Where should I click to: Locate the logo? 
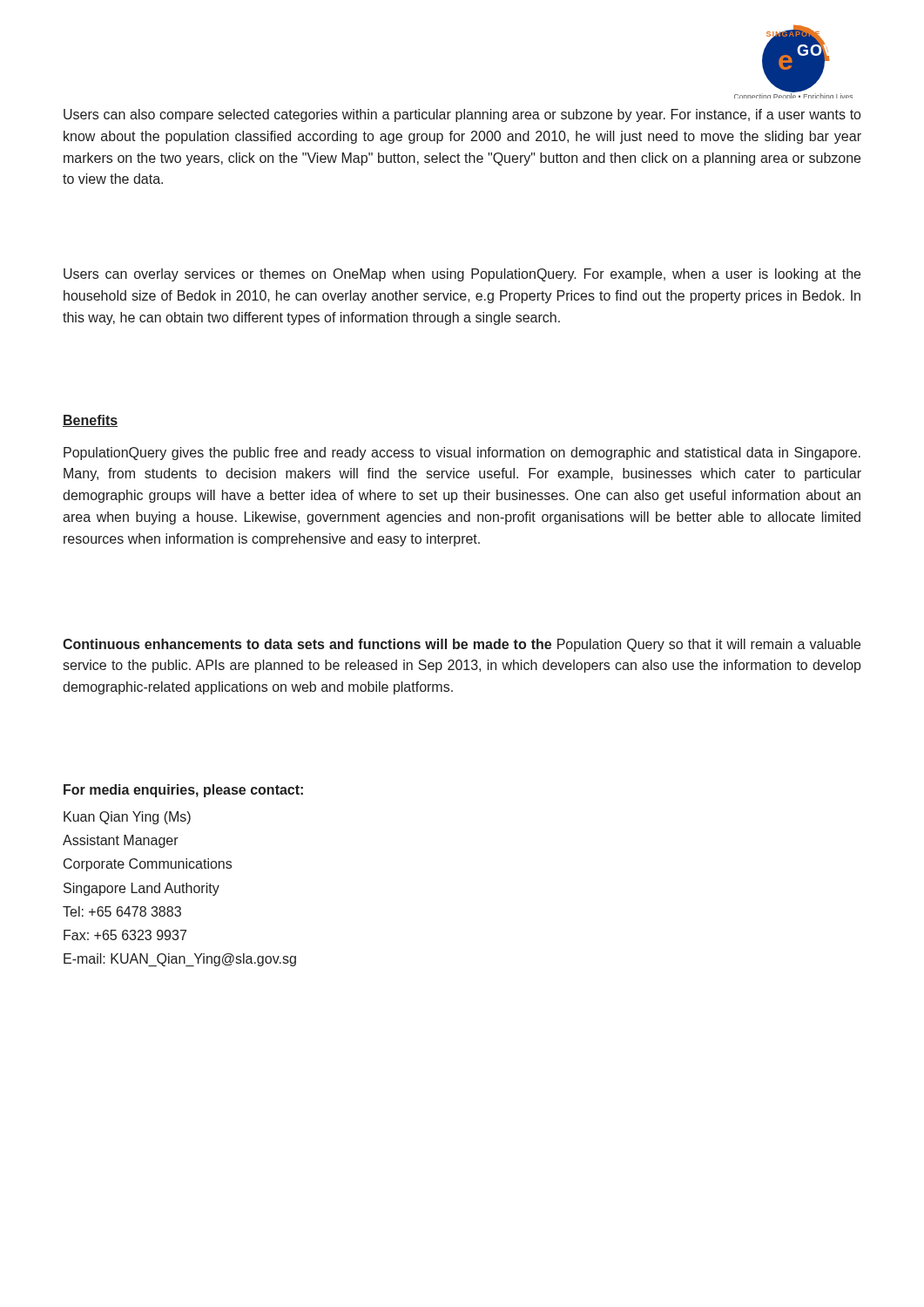coord(793,63)
